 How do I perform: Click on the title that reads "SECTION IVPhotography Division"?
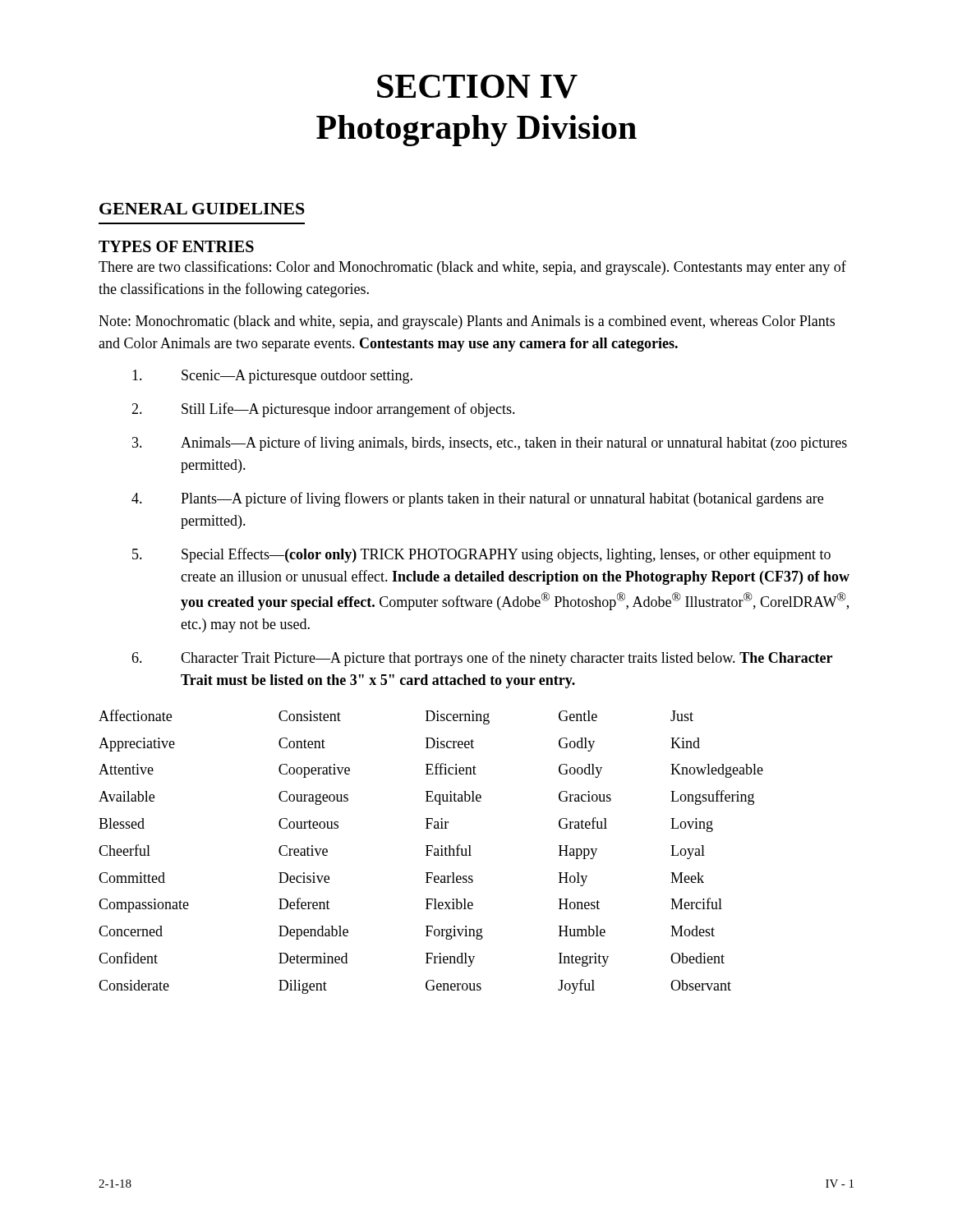tap(476, 107)
